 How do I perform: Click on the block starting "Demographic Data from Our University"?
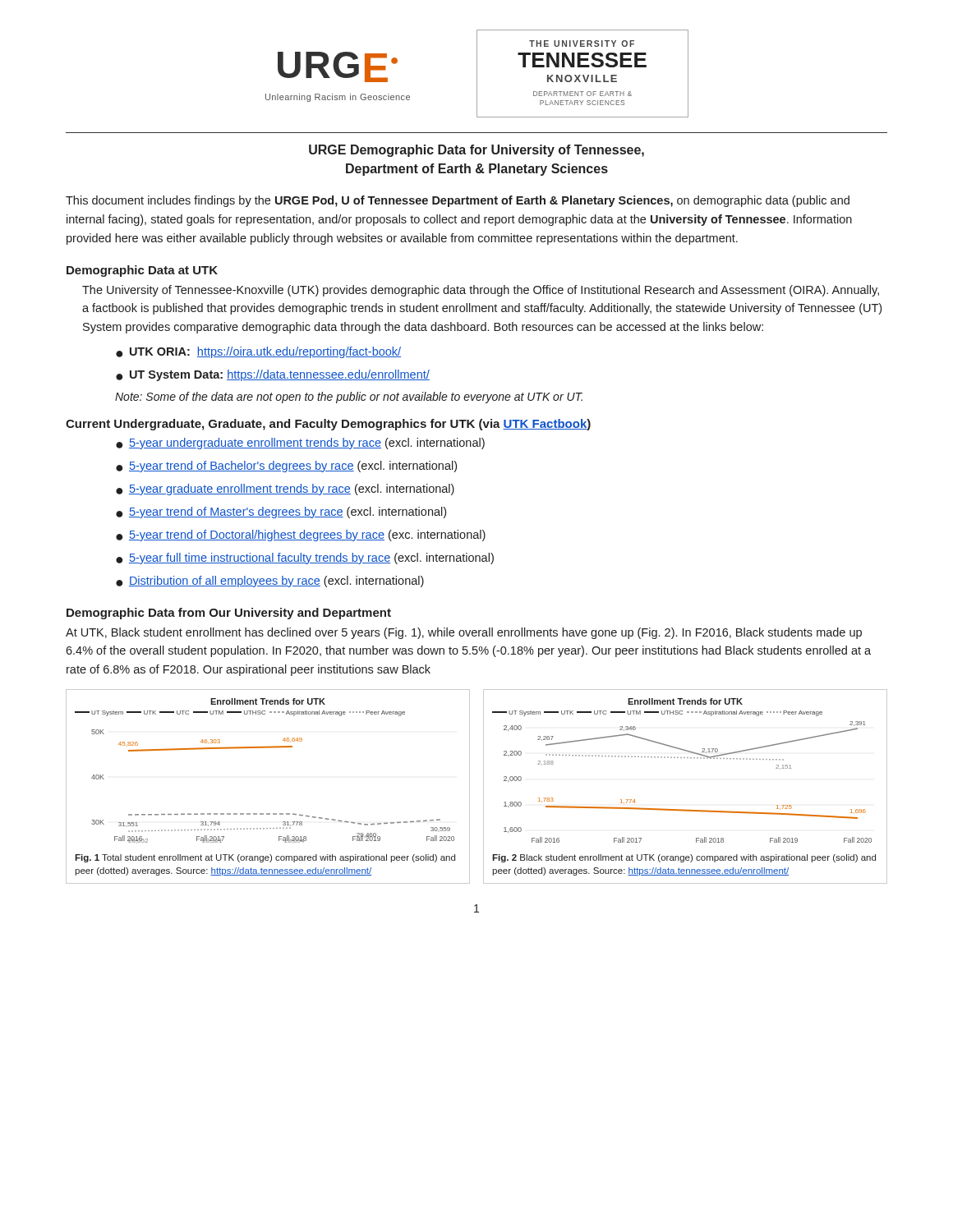[228, 612]
